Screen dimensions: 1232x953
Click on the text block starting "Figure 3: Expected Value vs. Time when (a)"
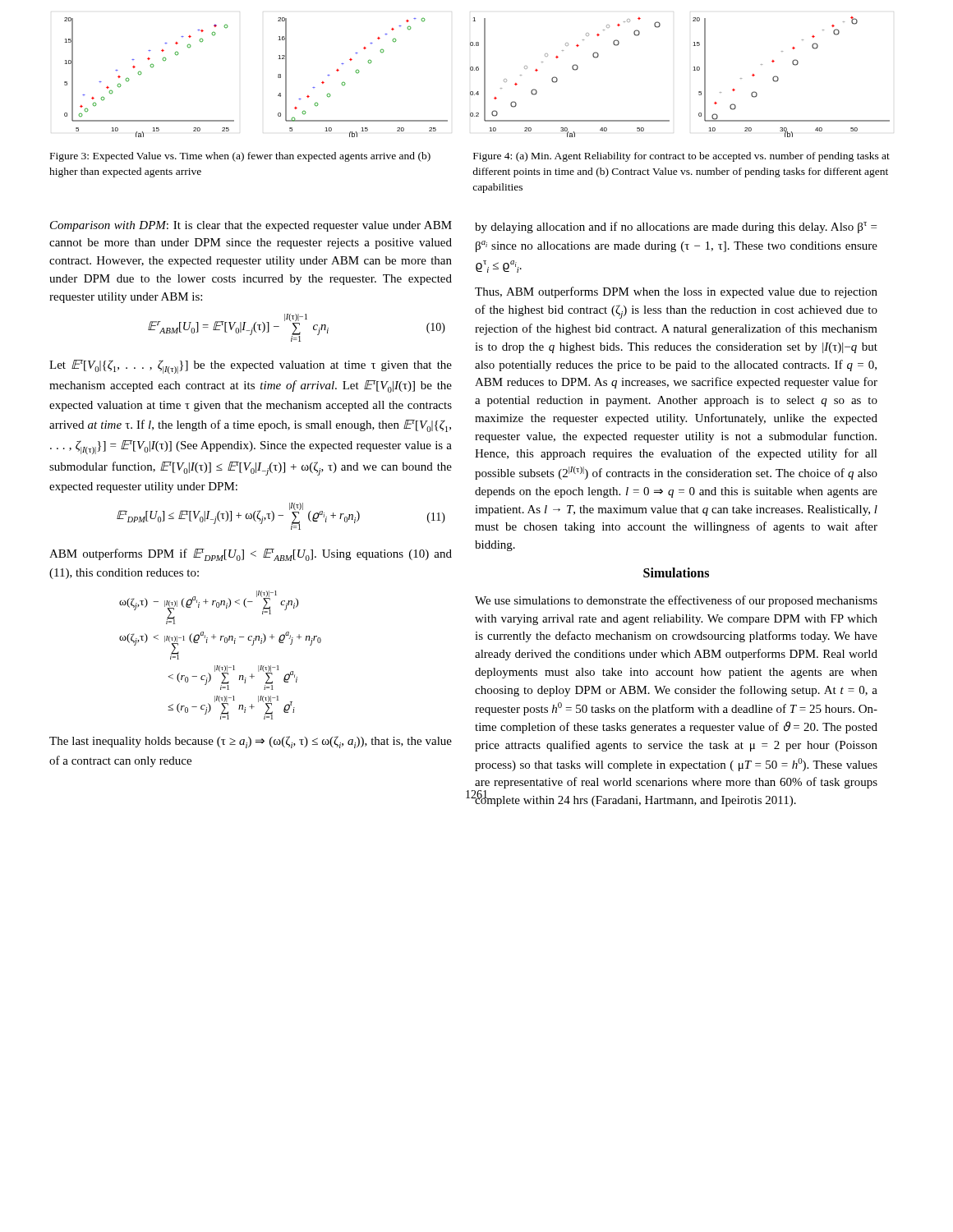coord(240,163)
